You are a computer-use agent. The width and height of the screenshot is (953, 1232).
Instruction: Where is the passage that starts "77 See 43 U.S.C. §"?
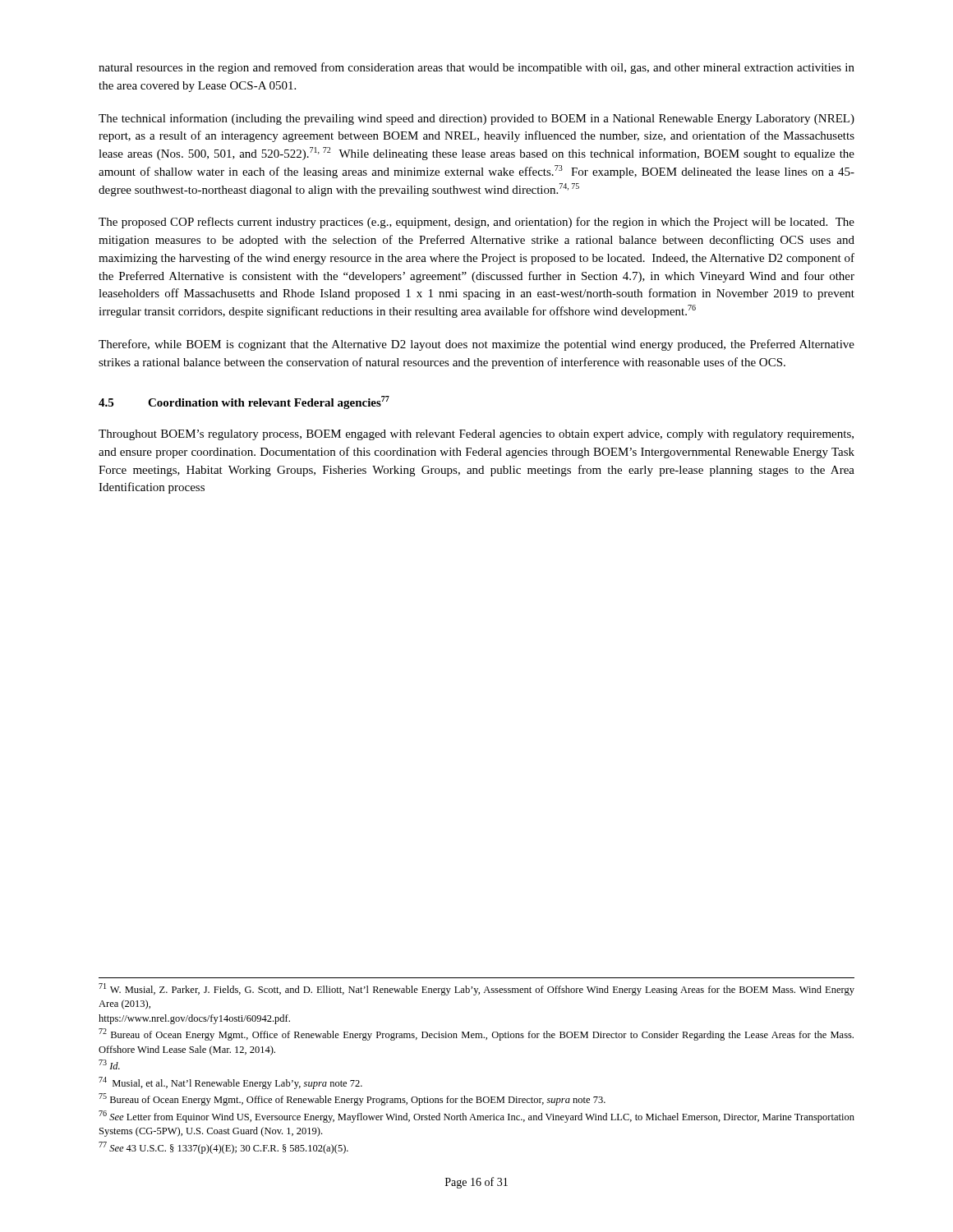224,1147
